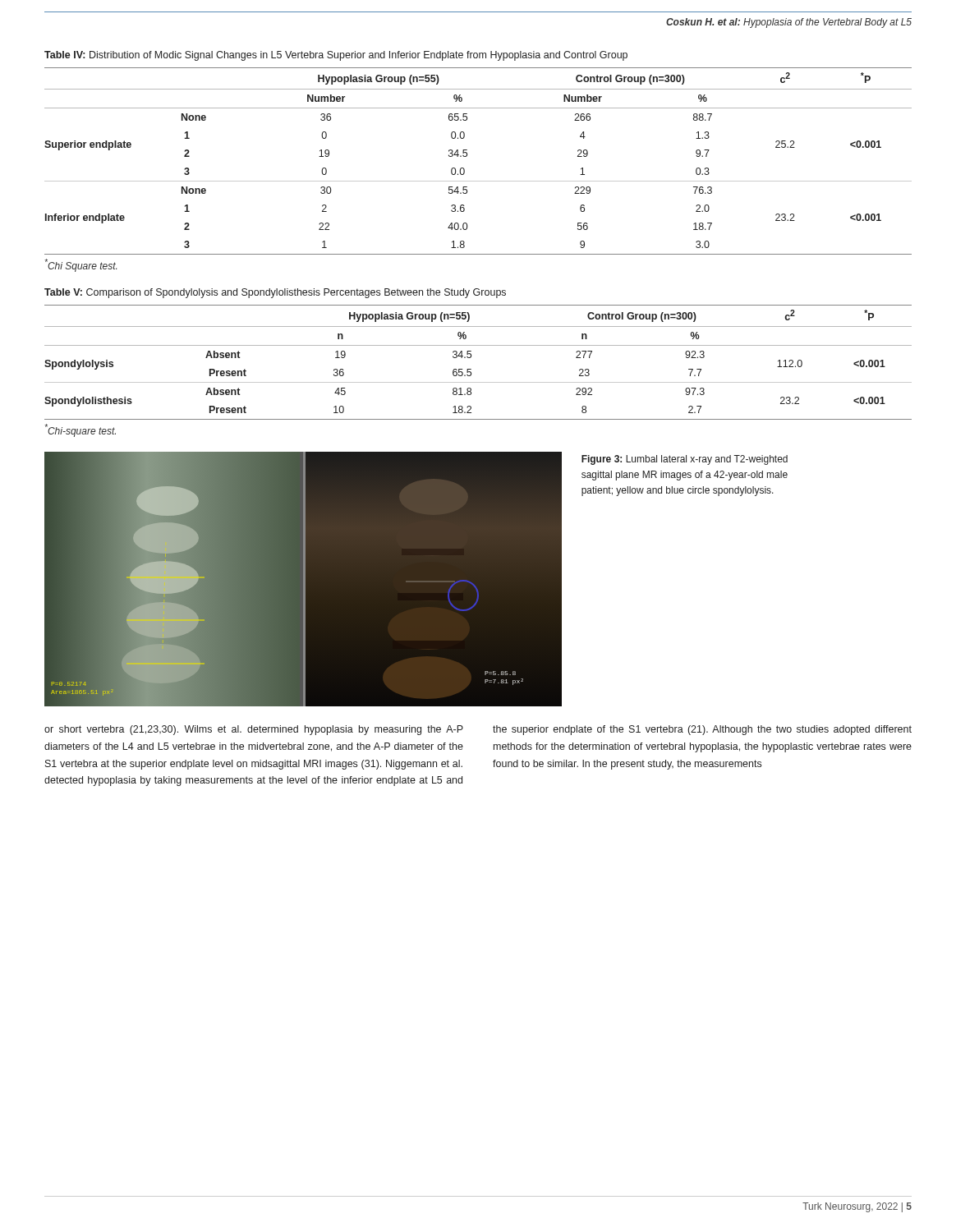Point to the text block starting "Table IV: Distribution of Modic Signal Changes"

point(336,55)
